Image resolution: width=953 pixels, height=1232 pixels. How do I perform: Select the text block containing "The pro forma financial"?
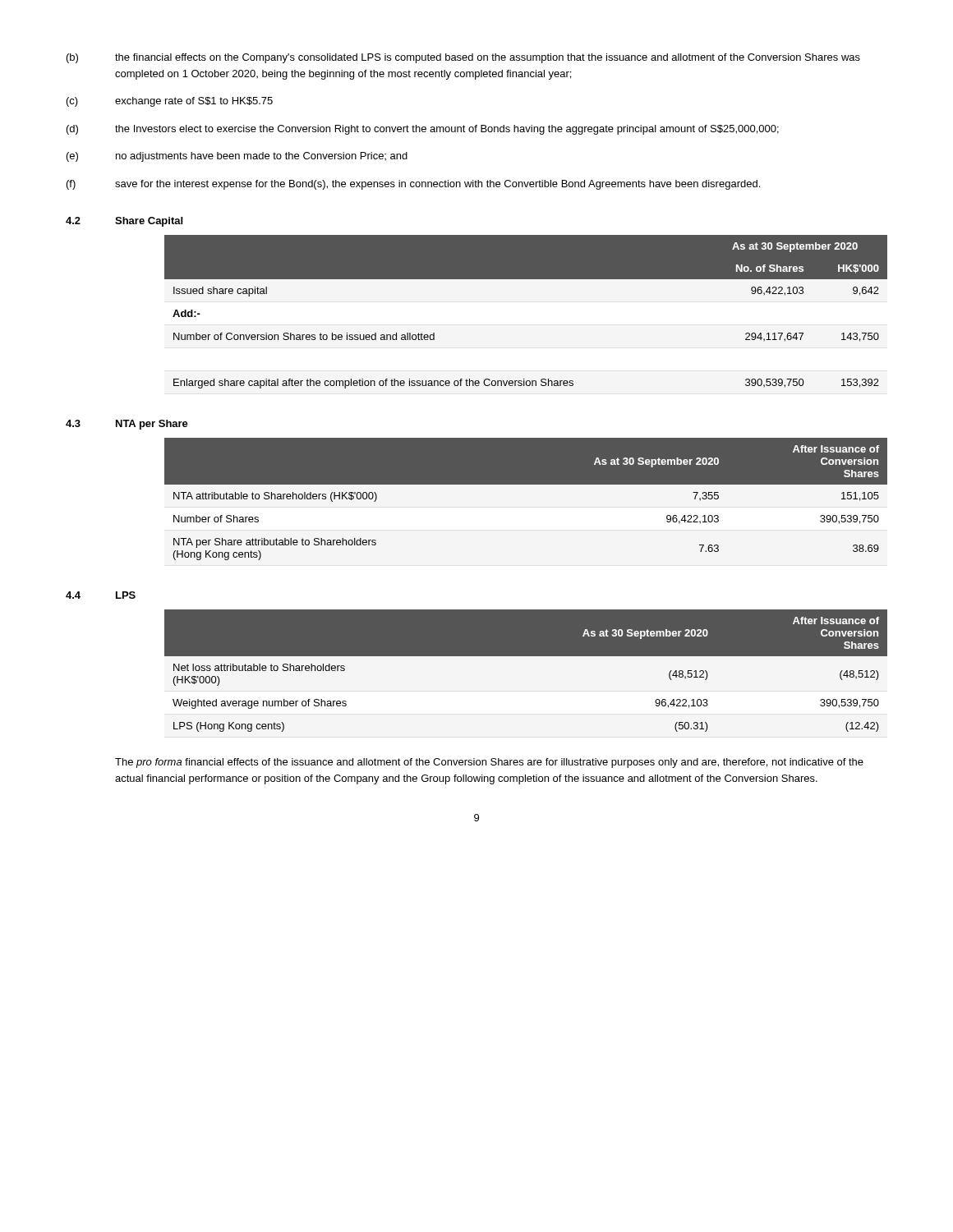489,770
